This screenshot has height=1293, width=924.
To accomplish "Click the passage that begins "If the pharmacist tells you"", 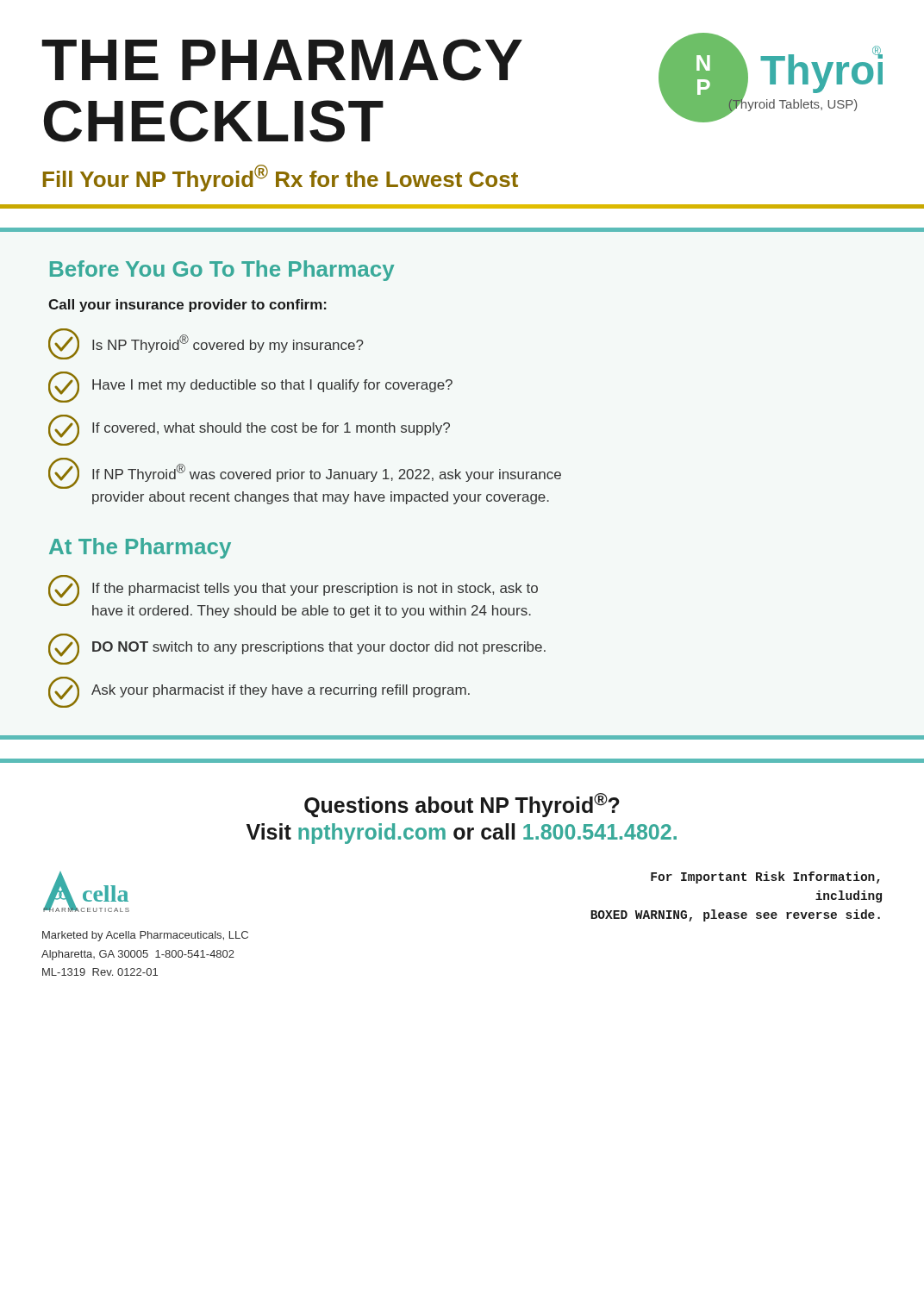I will pyautogui.click(x=293, y=598).
